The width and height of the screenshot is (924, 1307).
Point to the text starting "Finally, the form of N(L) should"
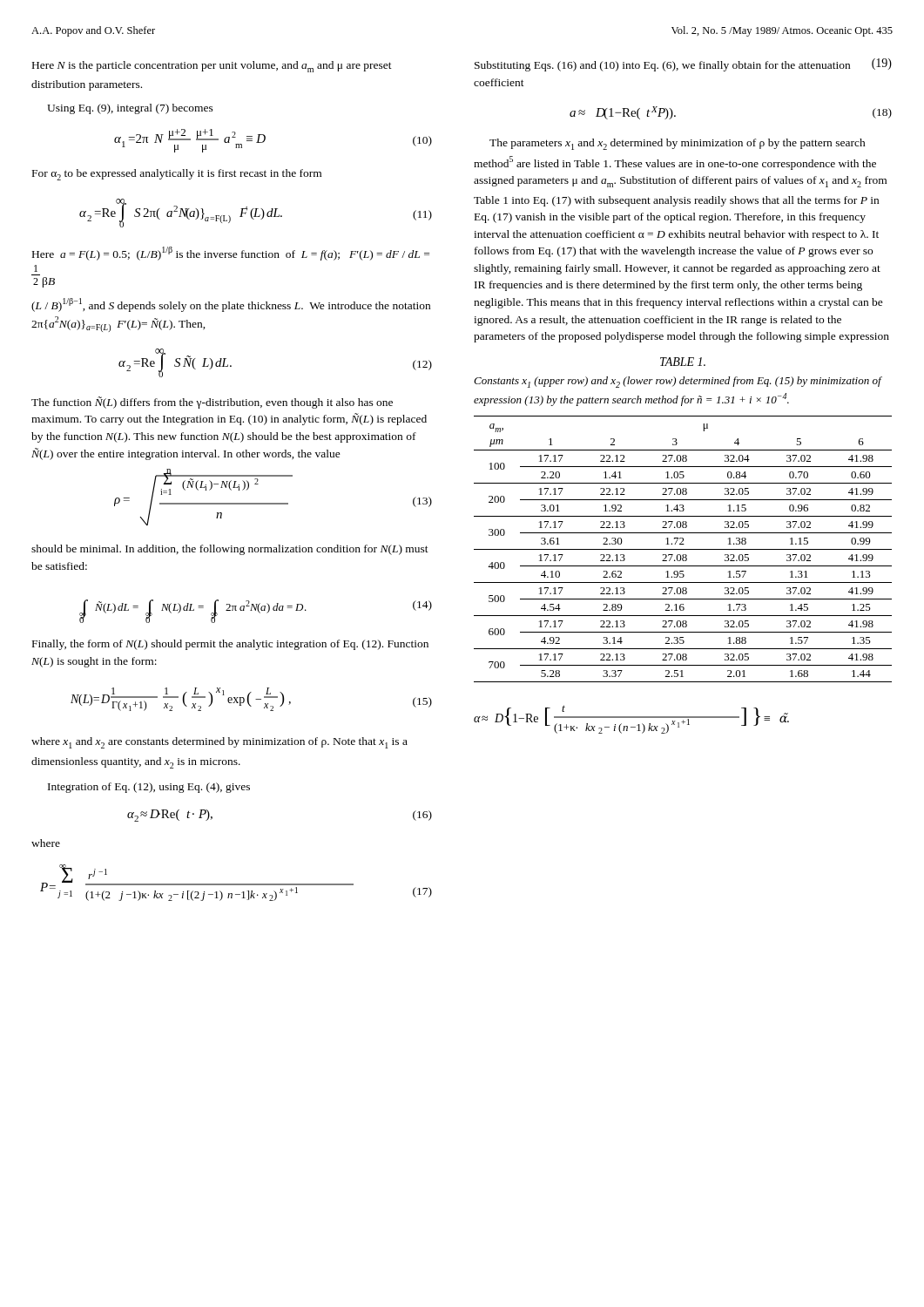coord(232,652)
